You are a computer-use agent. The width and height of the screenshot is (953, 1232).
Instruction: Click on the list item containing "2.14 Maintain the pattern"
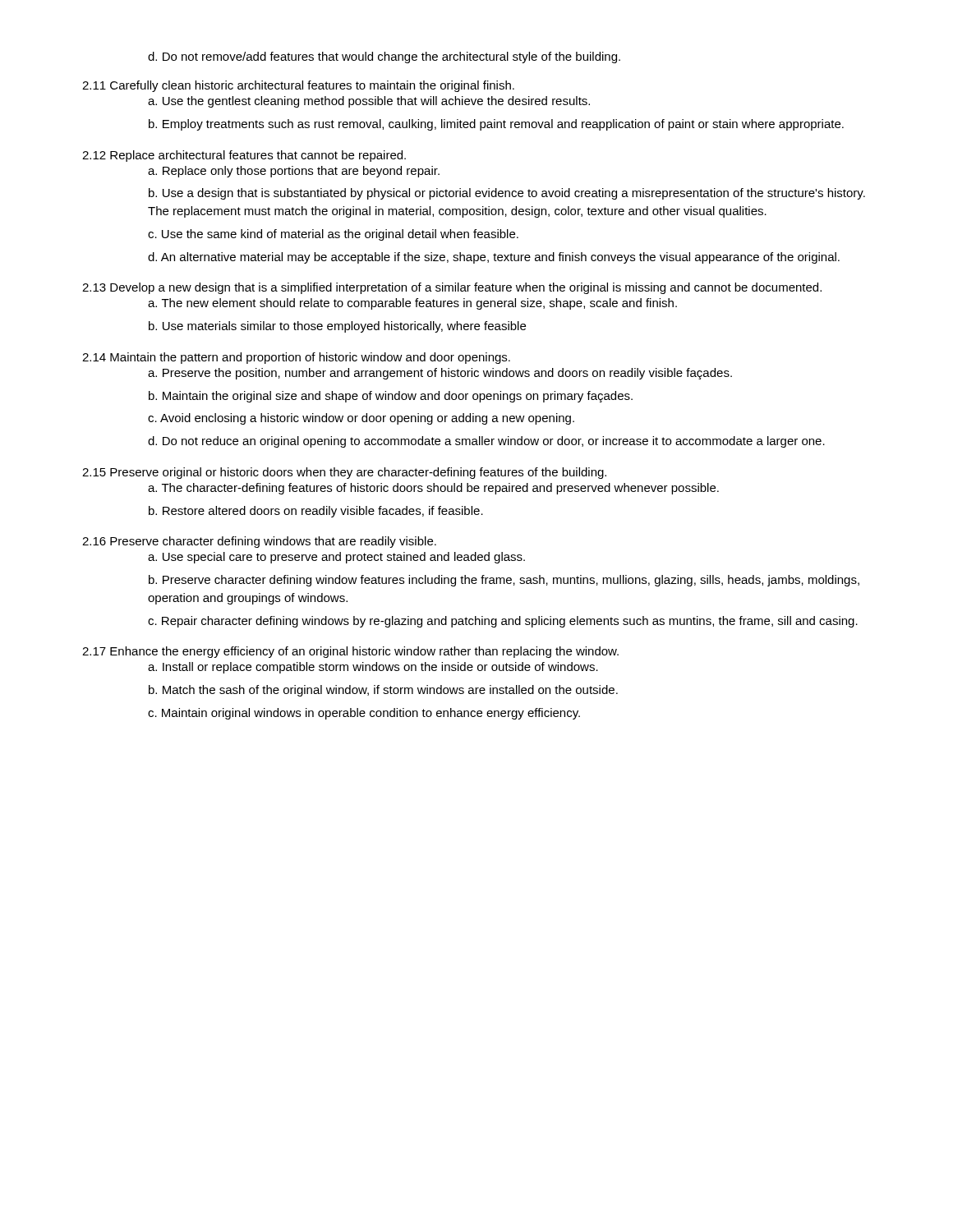(476, 400)
